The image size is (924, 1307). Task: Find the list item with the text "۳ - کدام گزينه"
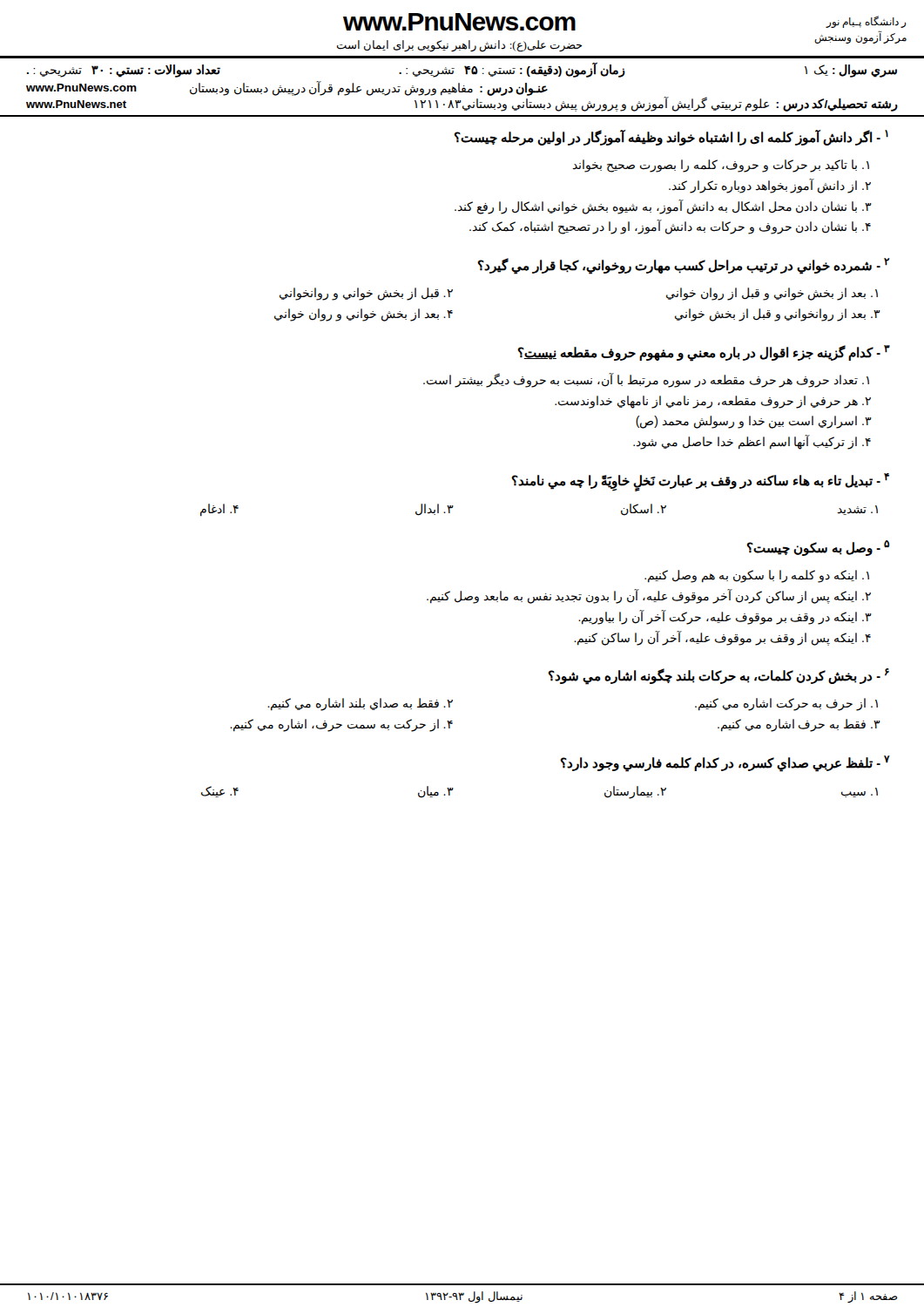462,397
